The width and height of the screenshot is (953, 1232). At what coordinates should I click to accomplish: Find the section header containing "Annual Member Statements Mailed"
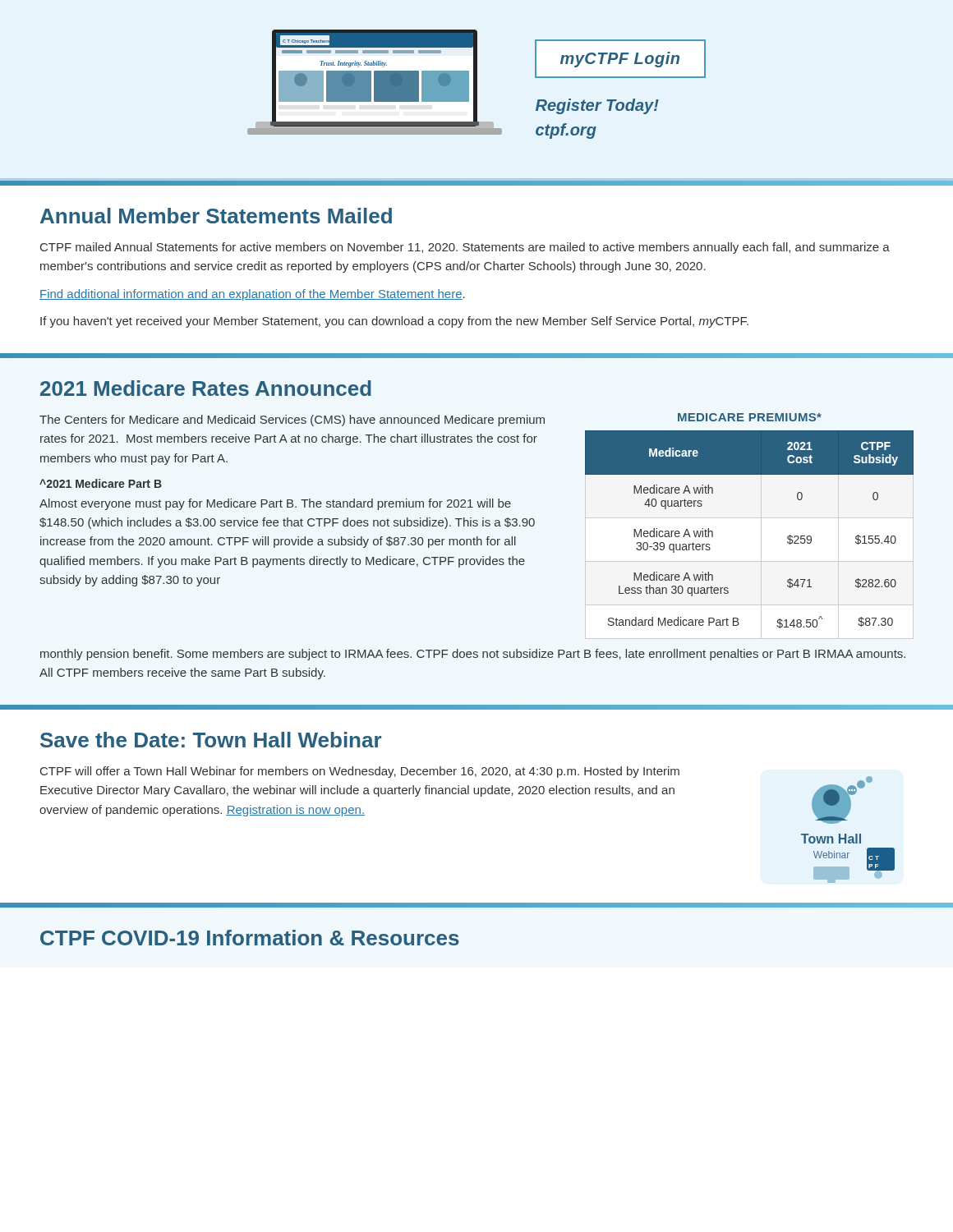tap(216, 216)
